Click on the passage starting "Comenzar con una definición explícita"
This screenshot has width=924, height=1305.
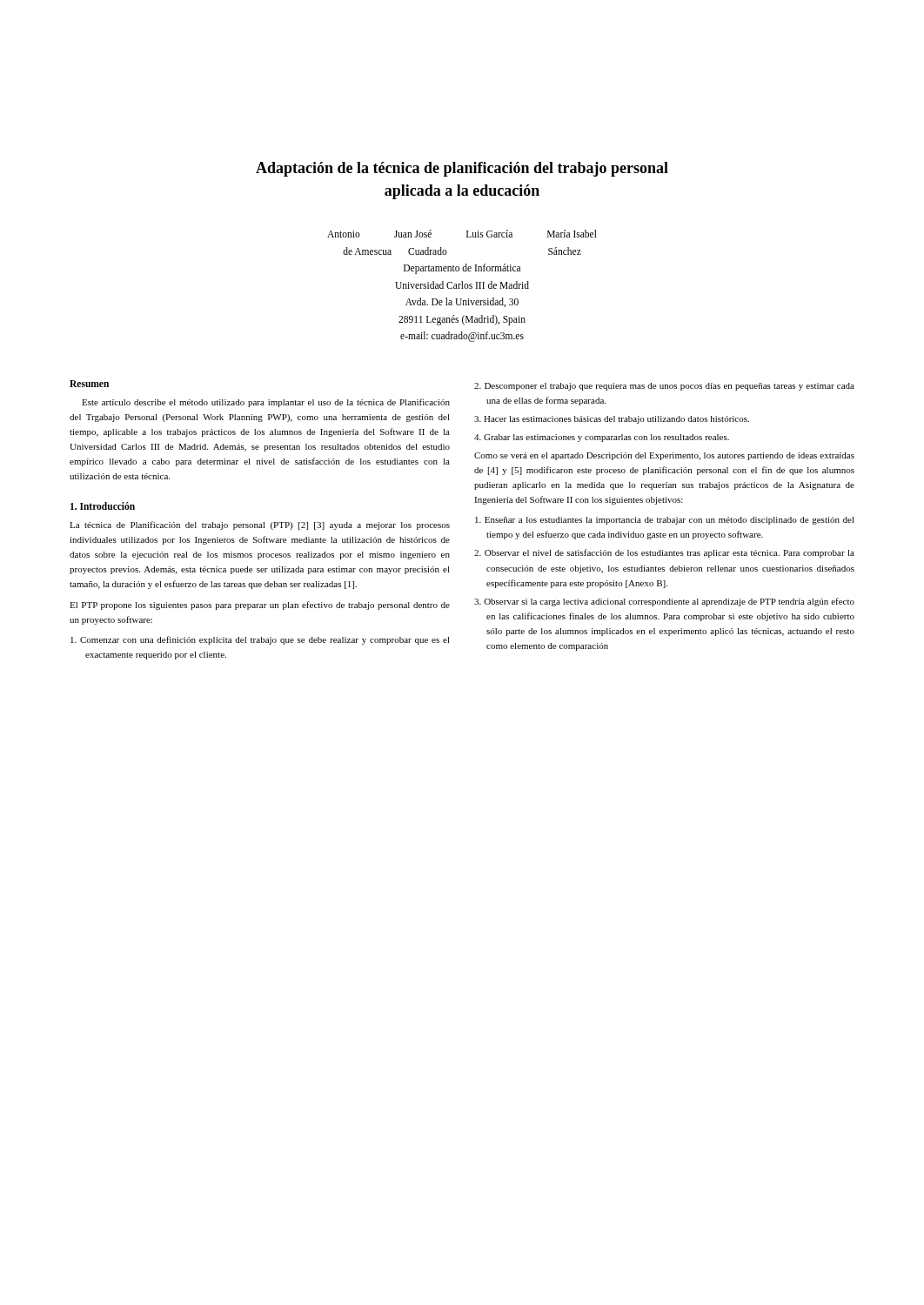(260, 647)
